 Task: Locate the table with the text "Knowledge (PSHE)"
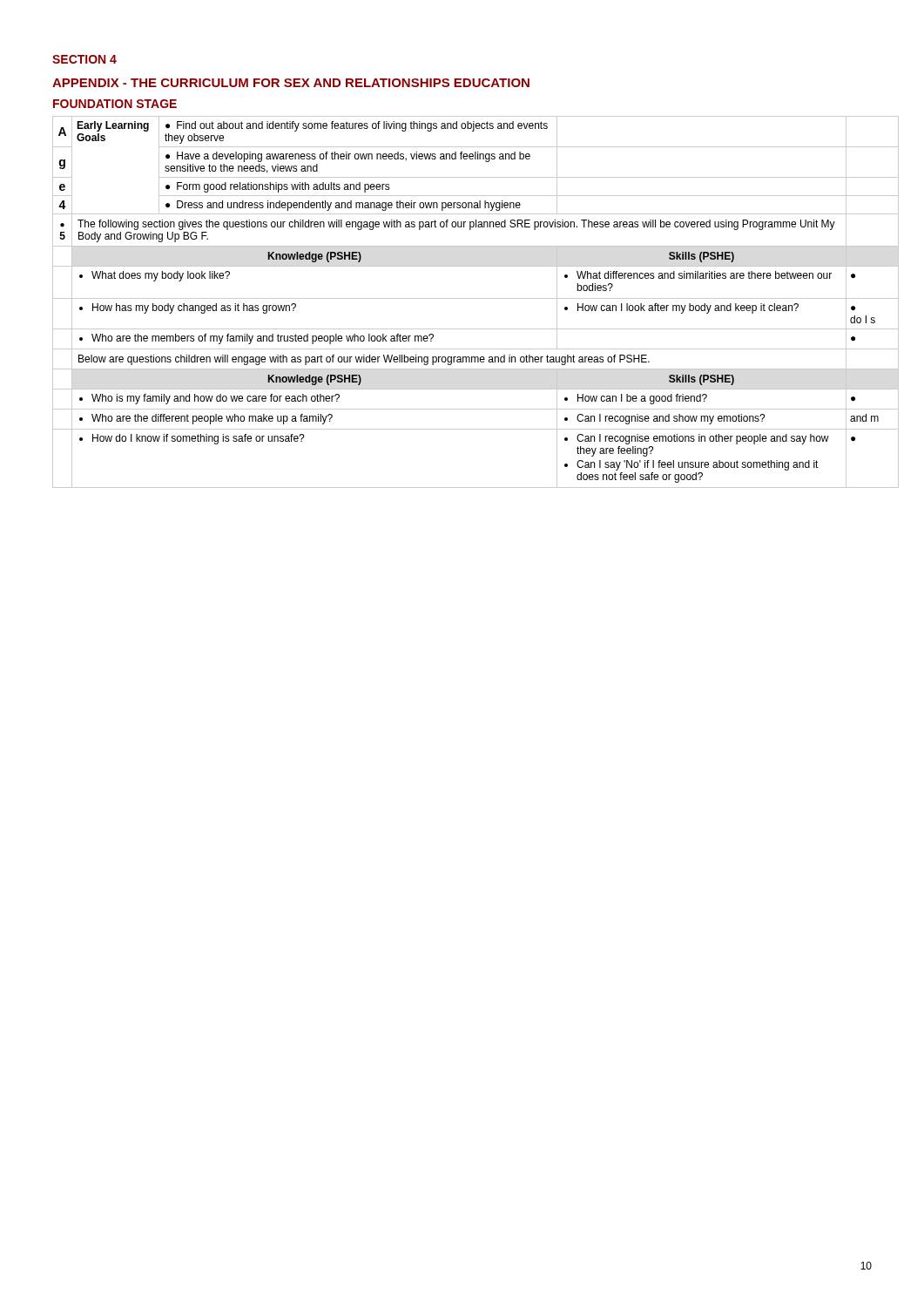pos(462,302)
